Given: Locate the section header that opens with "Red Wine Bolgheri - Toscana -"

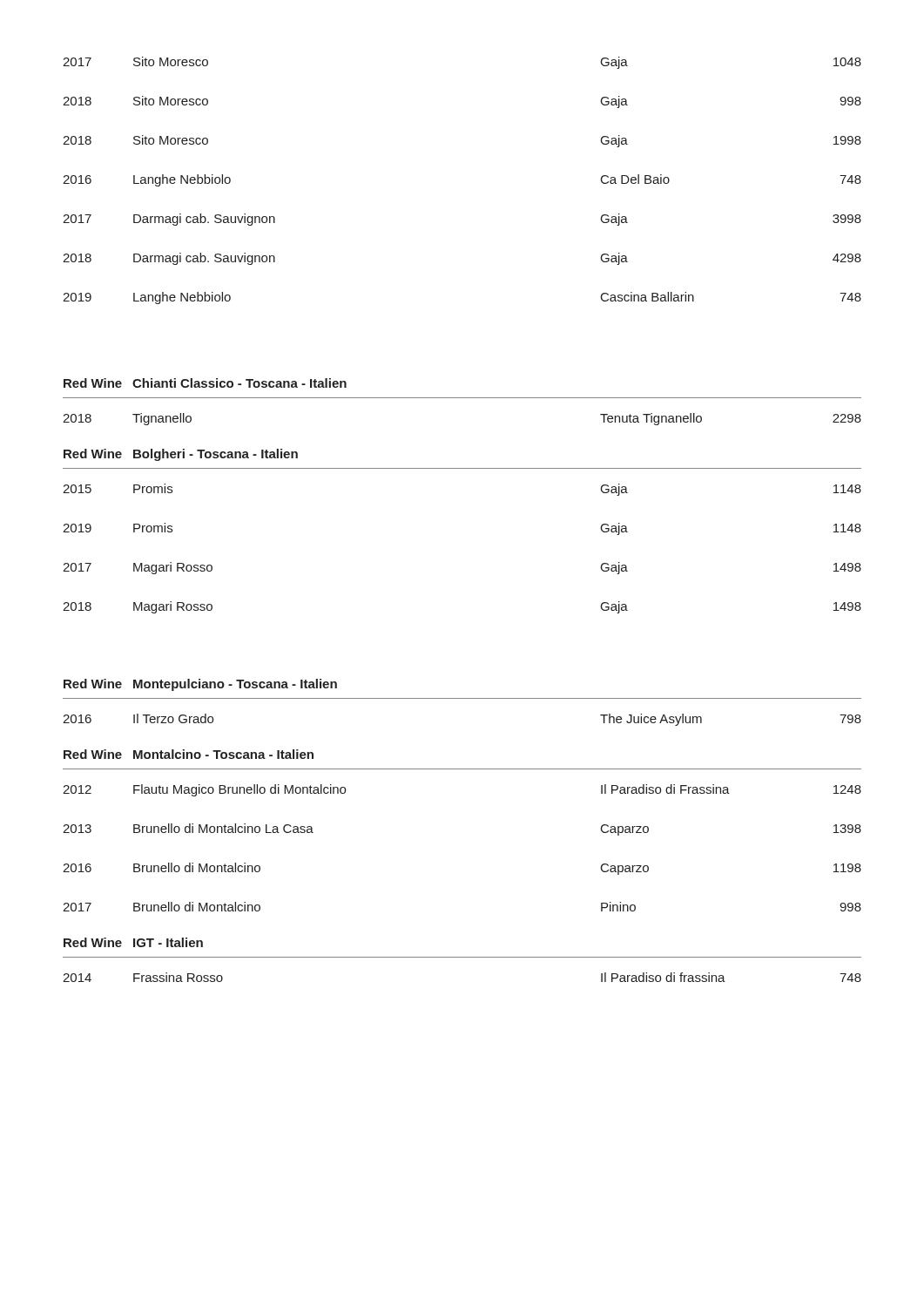Looking at the screenshot, I should tap(181, 455).
